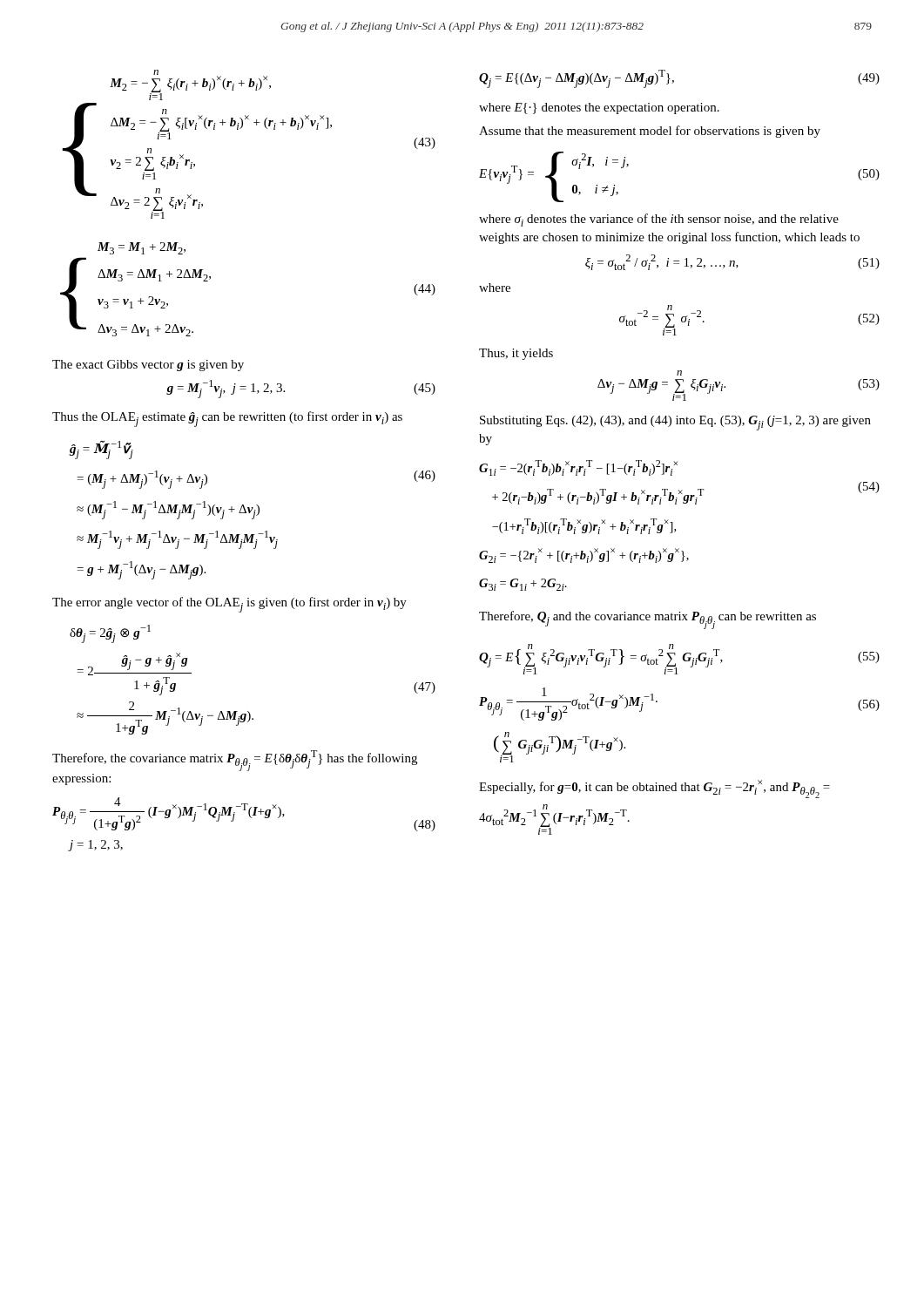Navigate to the element starting "where E{·} denotes the expectation operation."

599,107
